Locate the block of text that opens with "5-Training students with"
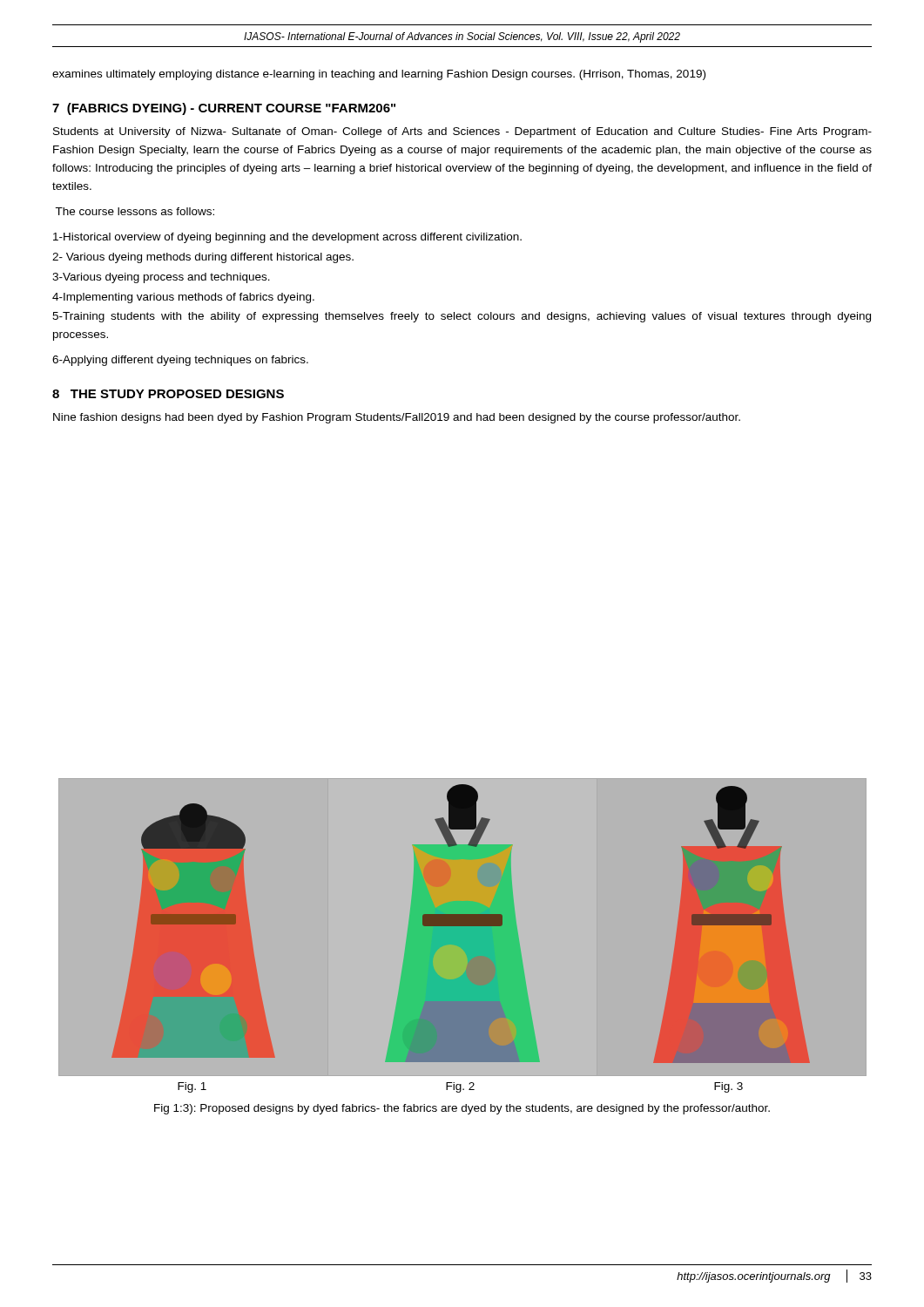This screenshot has width=924, height=1307. click(462, 325)
